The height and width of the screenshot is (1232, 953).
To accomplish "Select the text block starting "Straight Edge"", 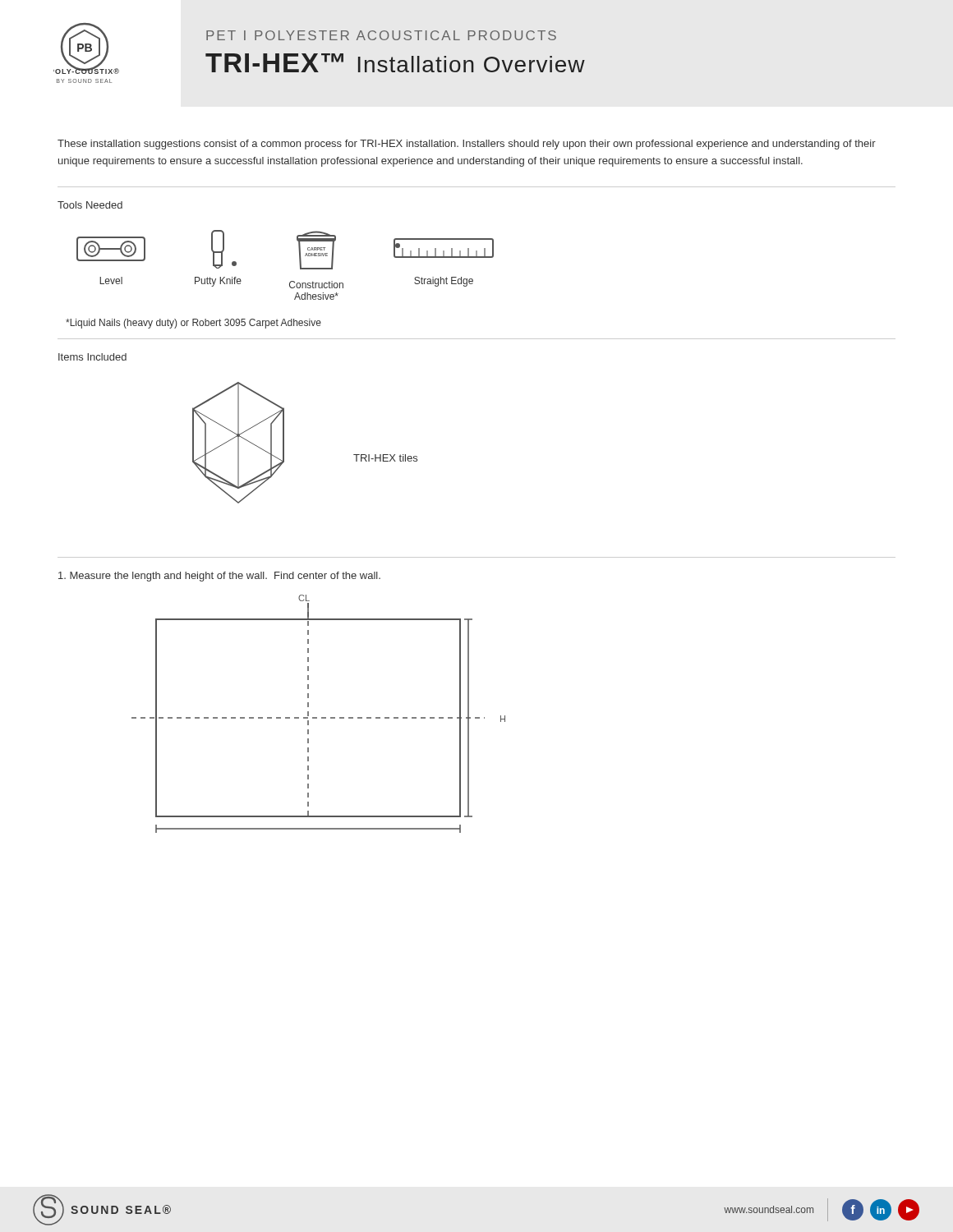I will (444, 281).
